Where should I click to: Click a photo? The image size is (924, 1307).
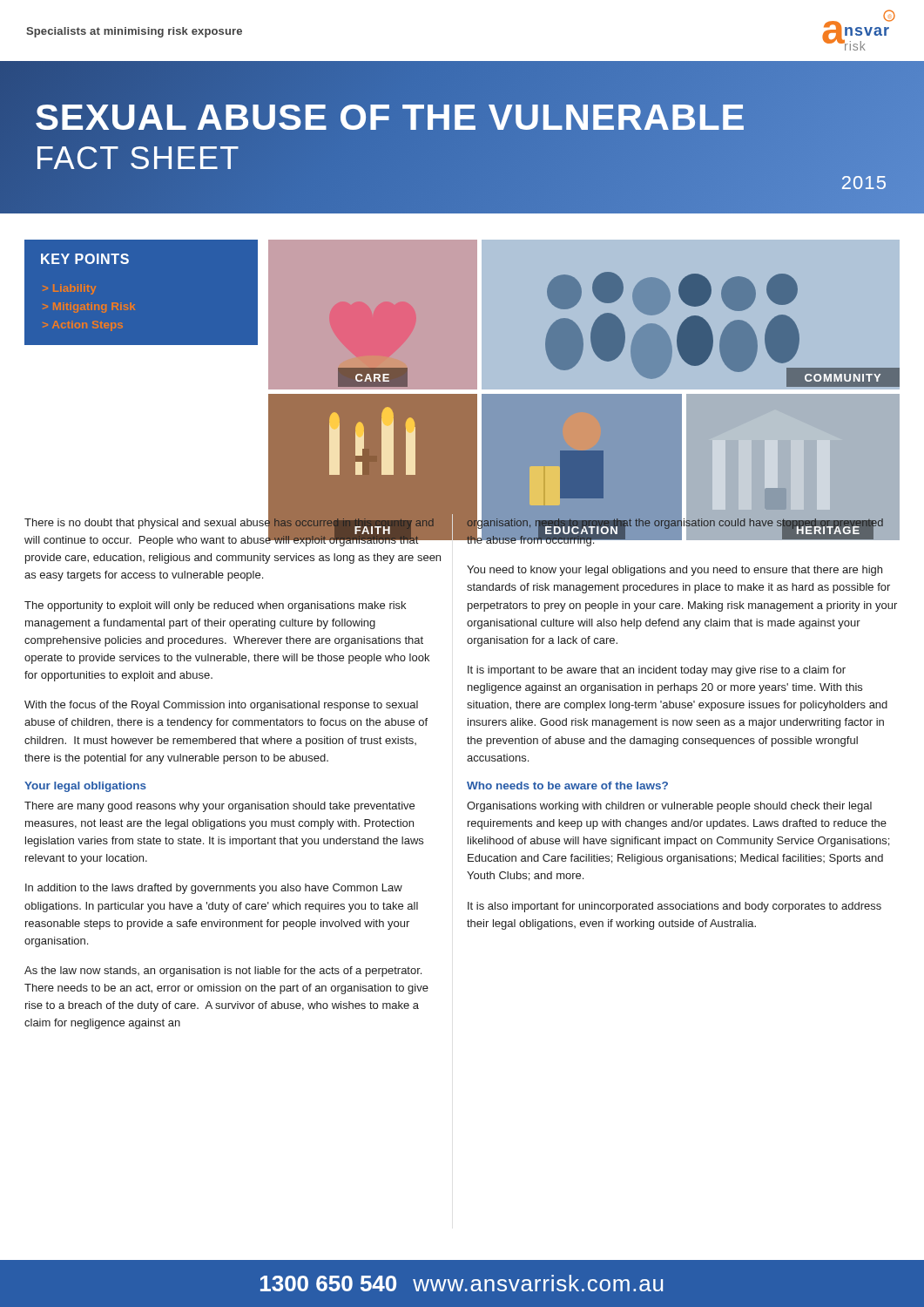(x=584, y=390)
